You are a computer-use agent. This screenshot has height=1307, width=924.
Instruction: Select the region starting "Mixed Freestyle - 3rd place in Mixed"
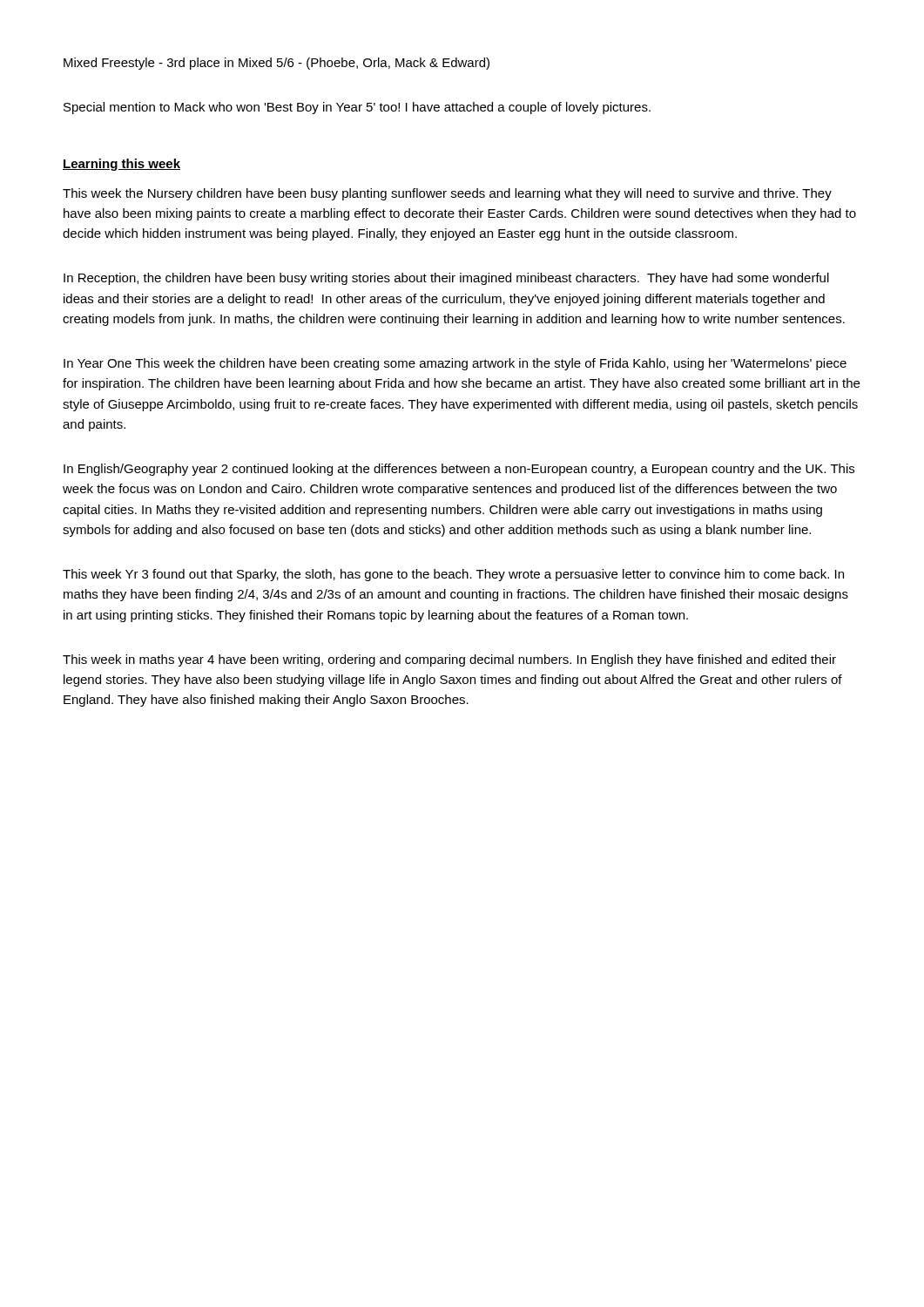277,62
